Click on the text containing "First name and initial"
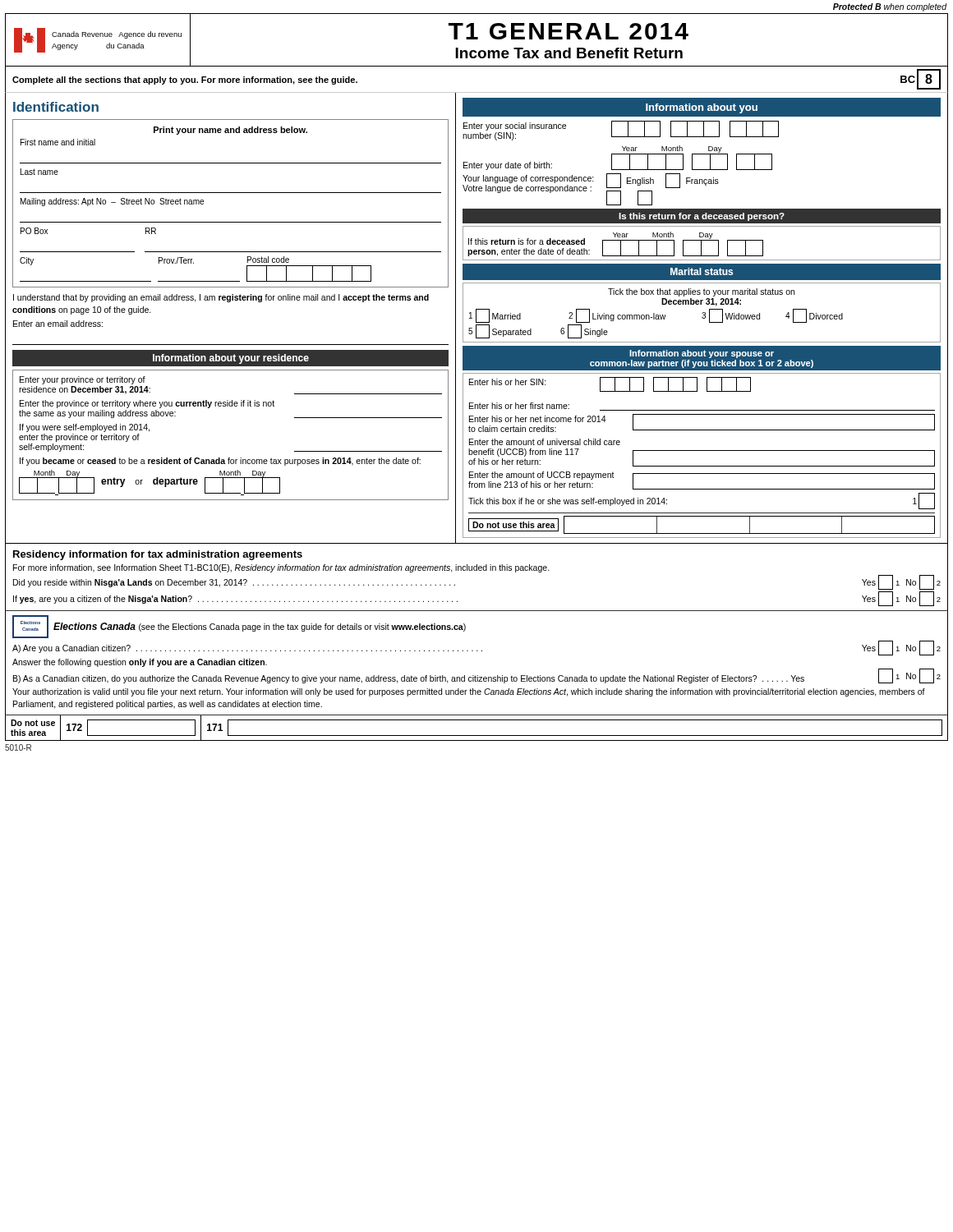 pyautogui.click(x=58, y=143)
